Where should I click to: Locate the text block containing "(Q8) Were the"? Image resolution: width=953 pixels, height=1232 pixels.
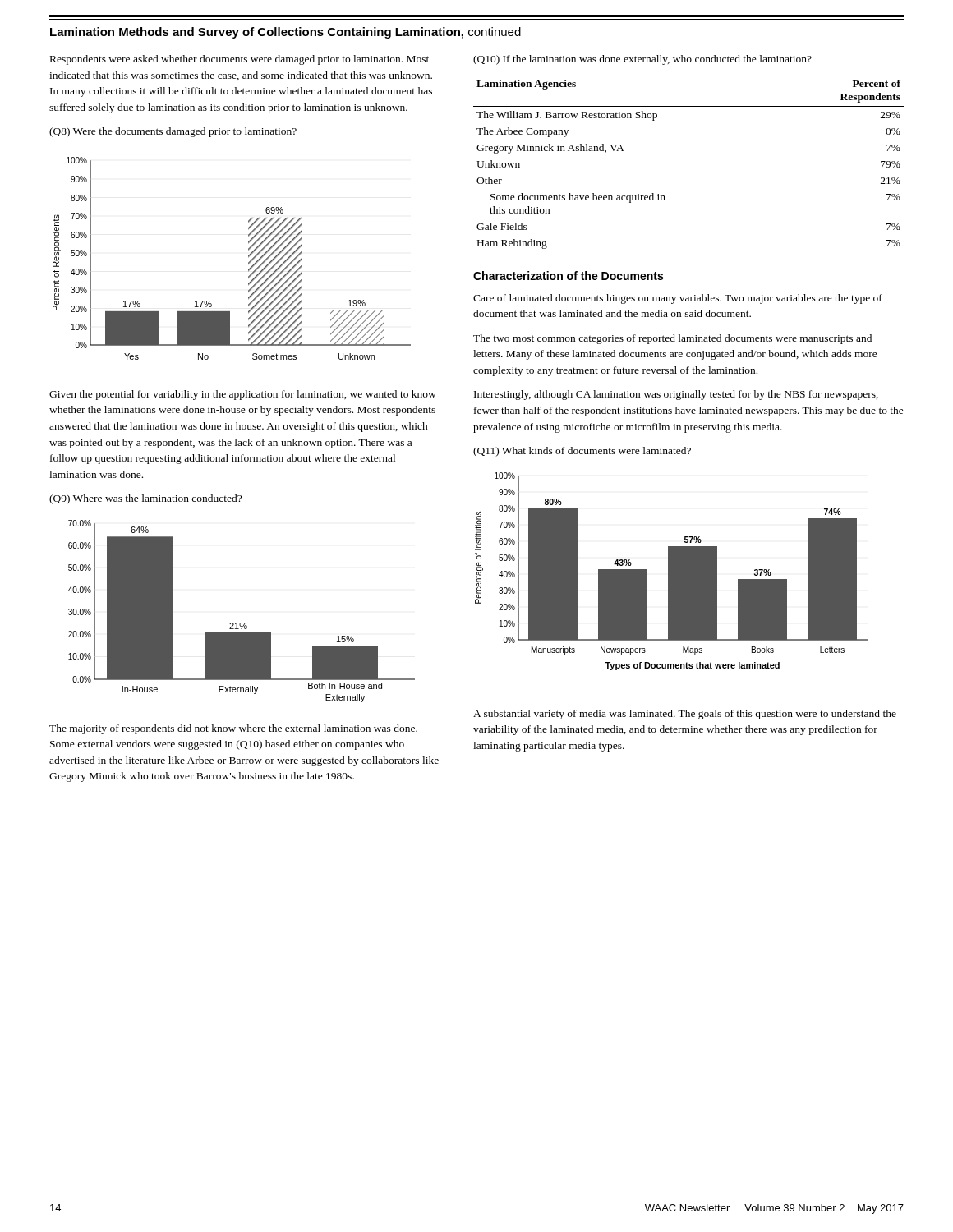(246, 131)
